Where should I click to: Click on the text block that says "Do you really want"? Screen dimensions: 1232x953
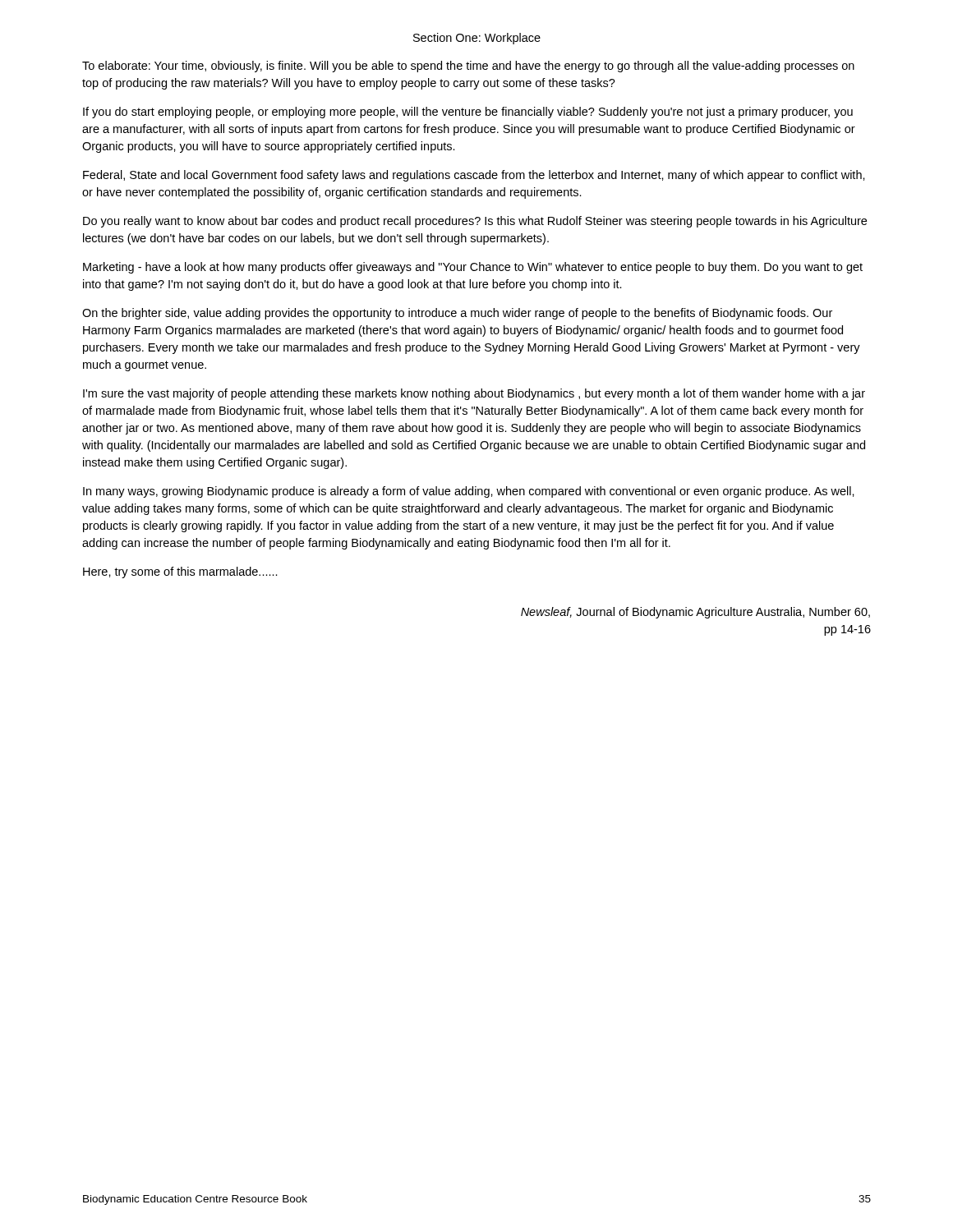(475, 230)
